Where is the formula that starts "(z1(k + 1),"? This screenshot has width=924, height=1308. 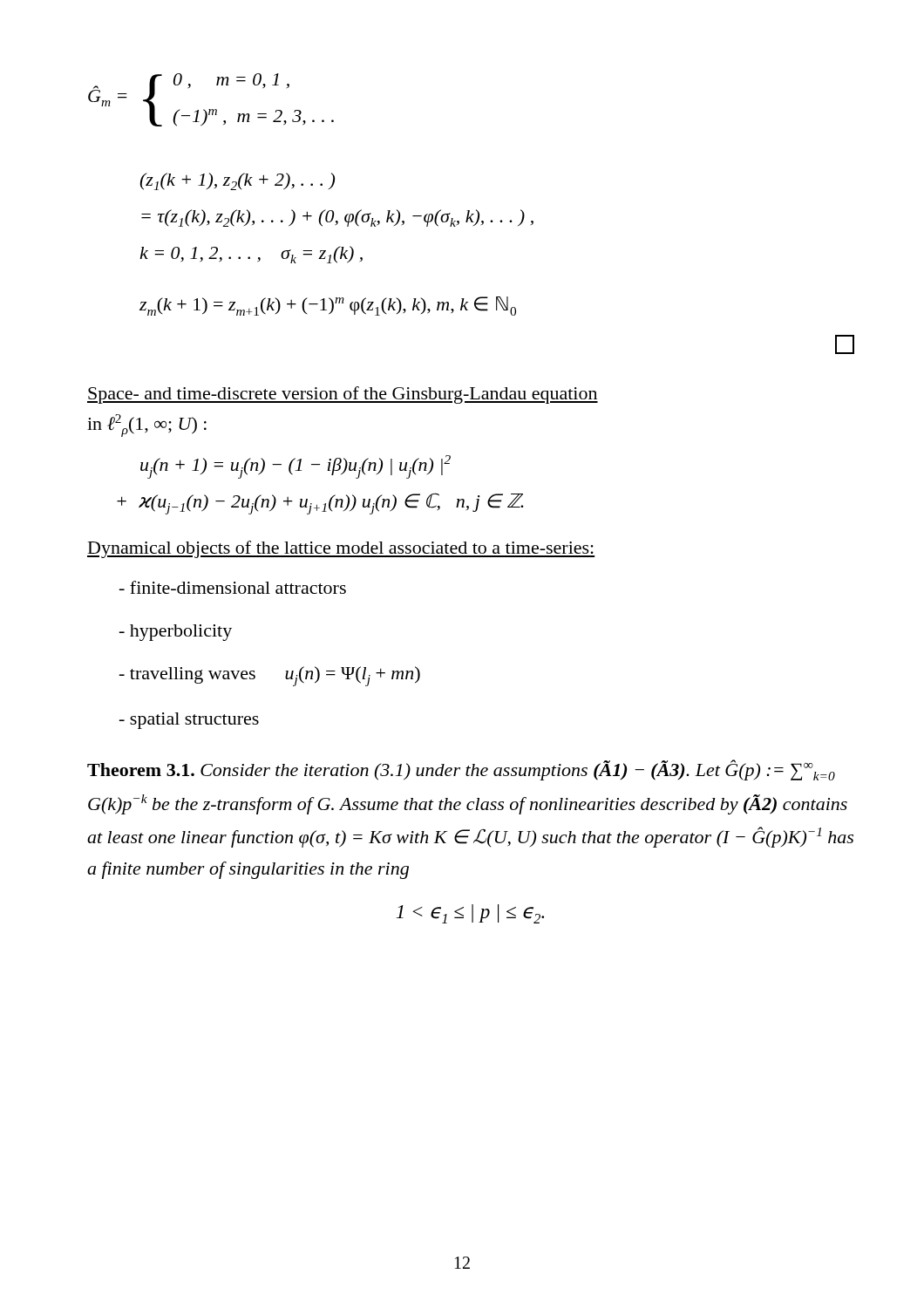tap(497, 217)
